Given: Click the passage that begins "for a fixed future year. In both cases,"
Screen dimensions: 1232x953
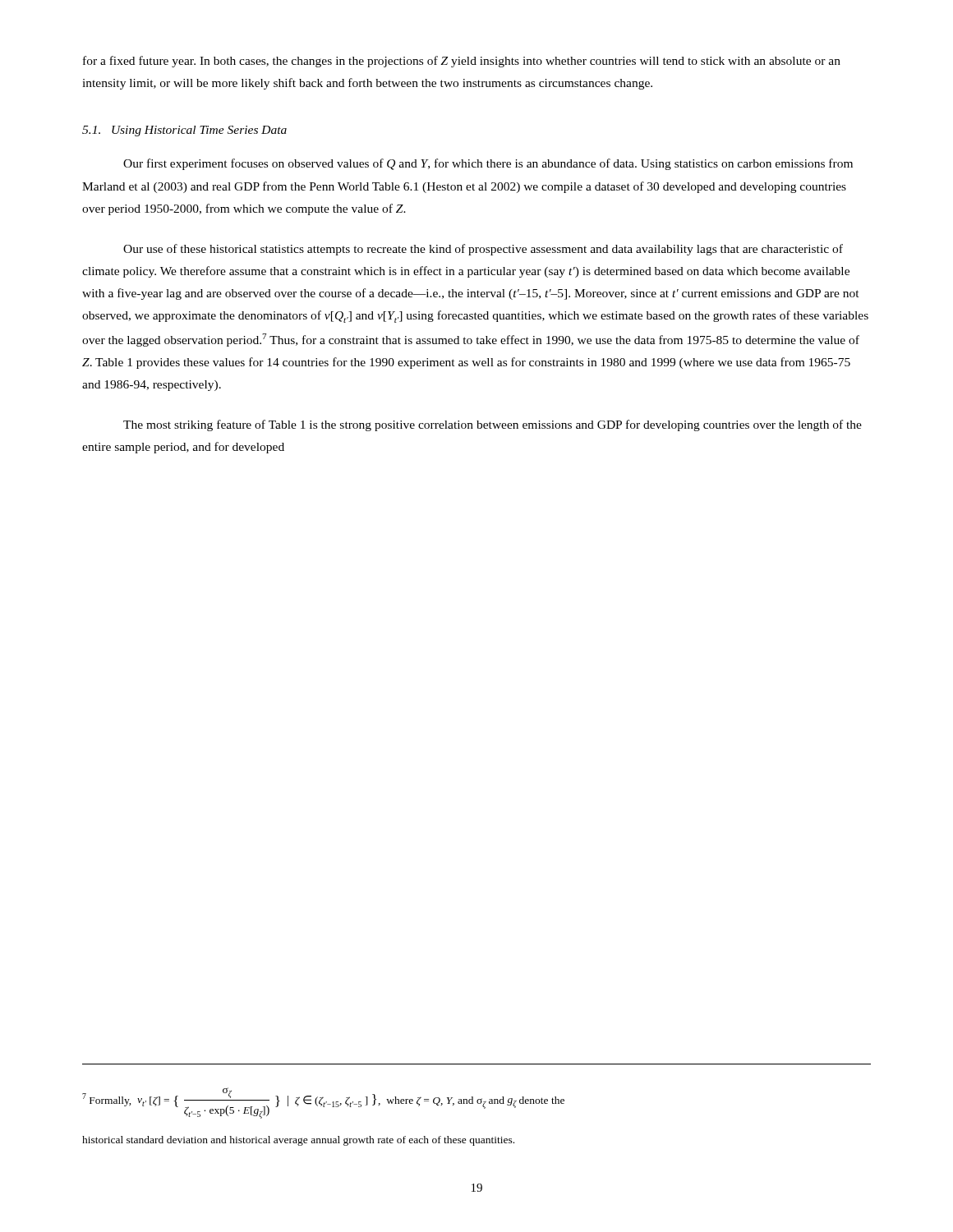Looking at the screenshot, I should pos(461,72).
